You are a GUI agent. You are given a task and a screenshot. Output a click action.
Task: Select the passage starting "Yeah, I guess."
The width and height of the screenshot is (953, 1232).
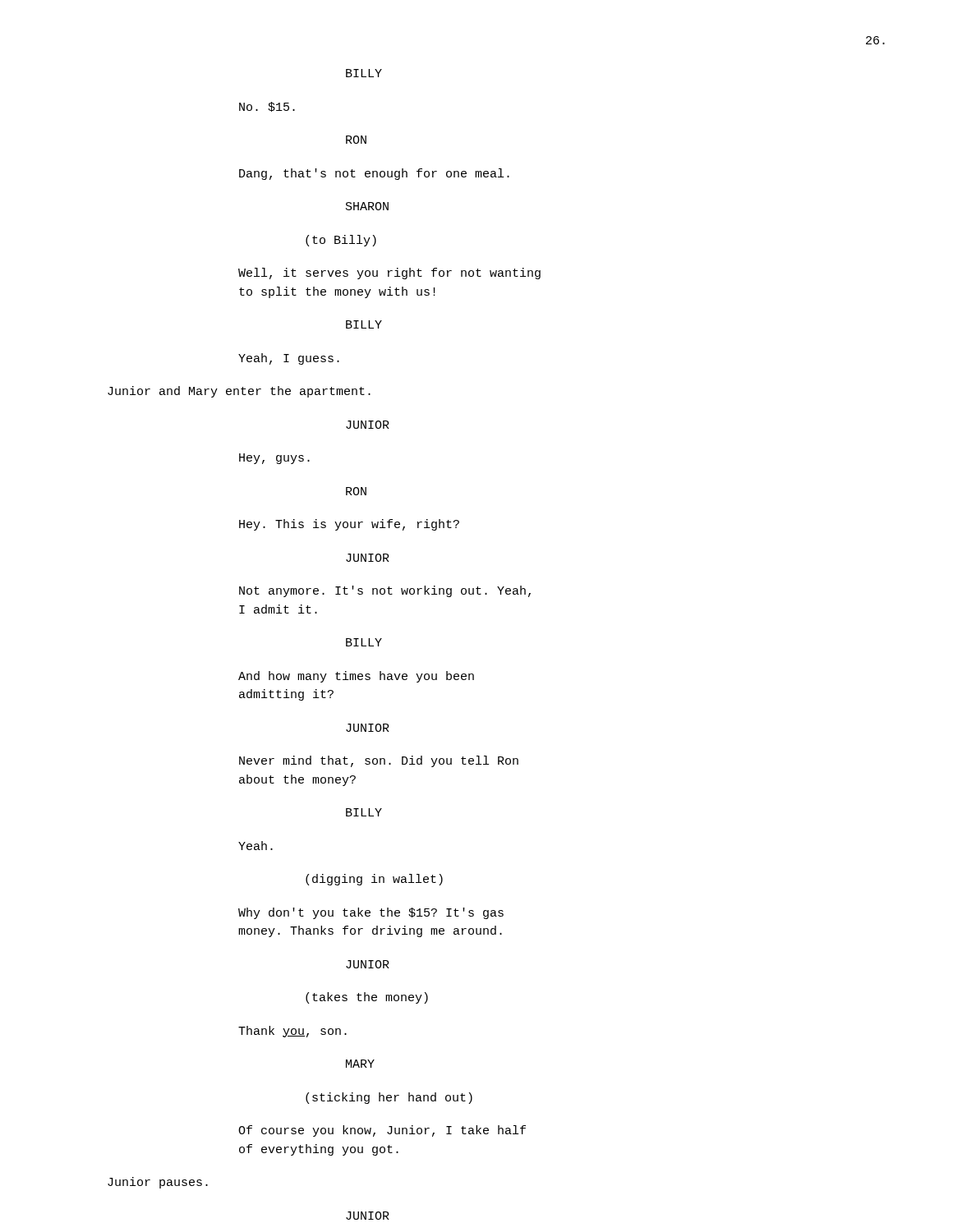[290, 359]
